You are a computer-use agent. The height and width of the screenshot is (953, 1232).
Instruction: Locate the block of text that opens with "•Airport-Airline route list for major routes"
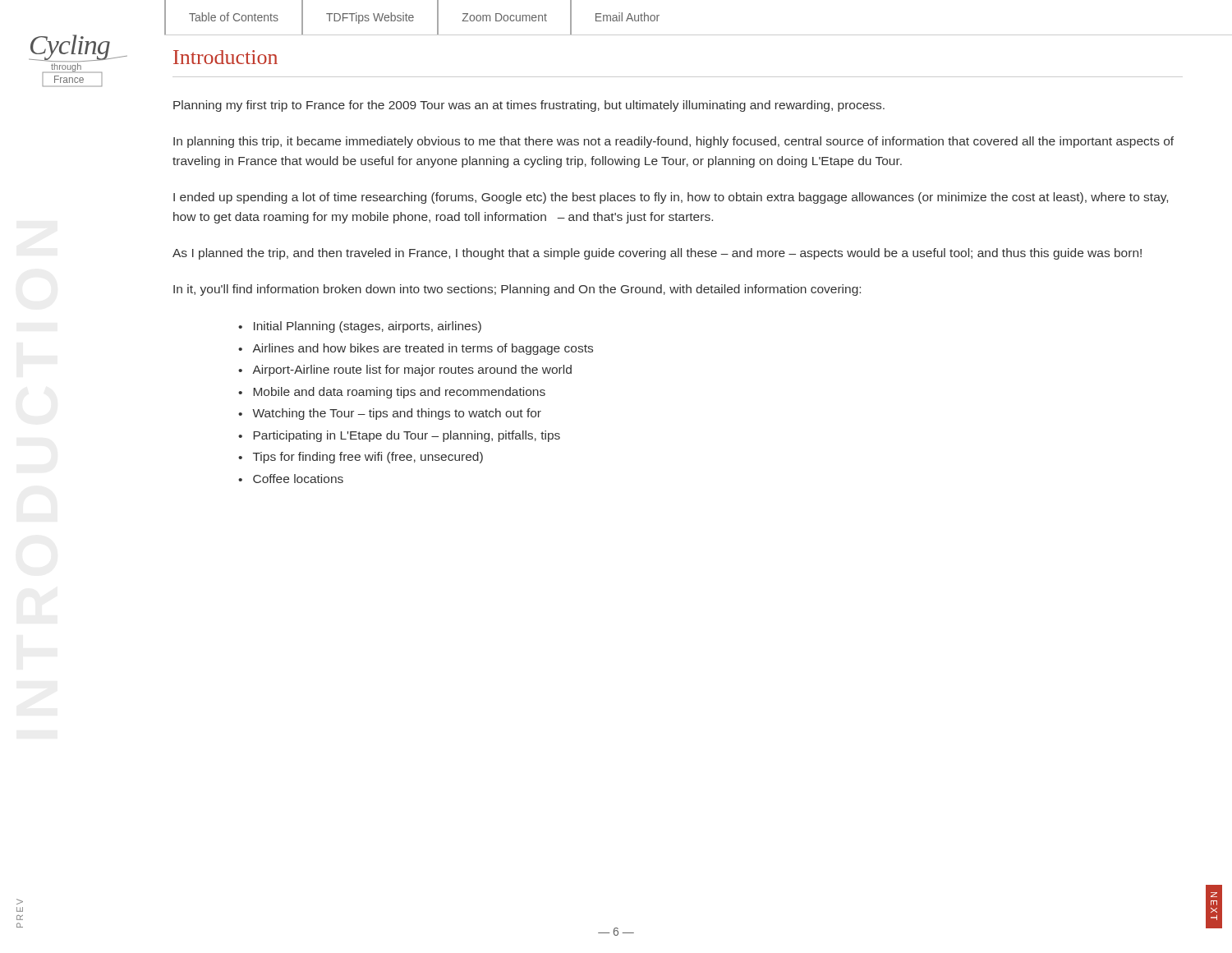[405, 370]
